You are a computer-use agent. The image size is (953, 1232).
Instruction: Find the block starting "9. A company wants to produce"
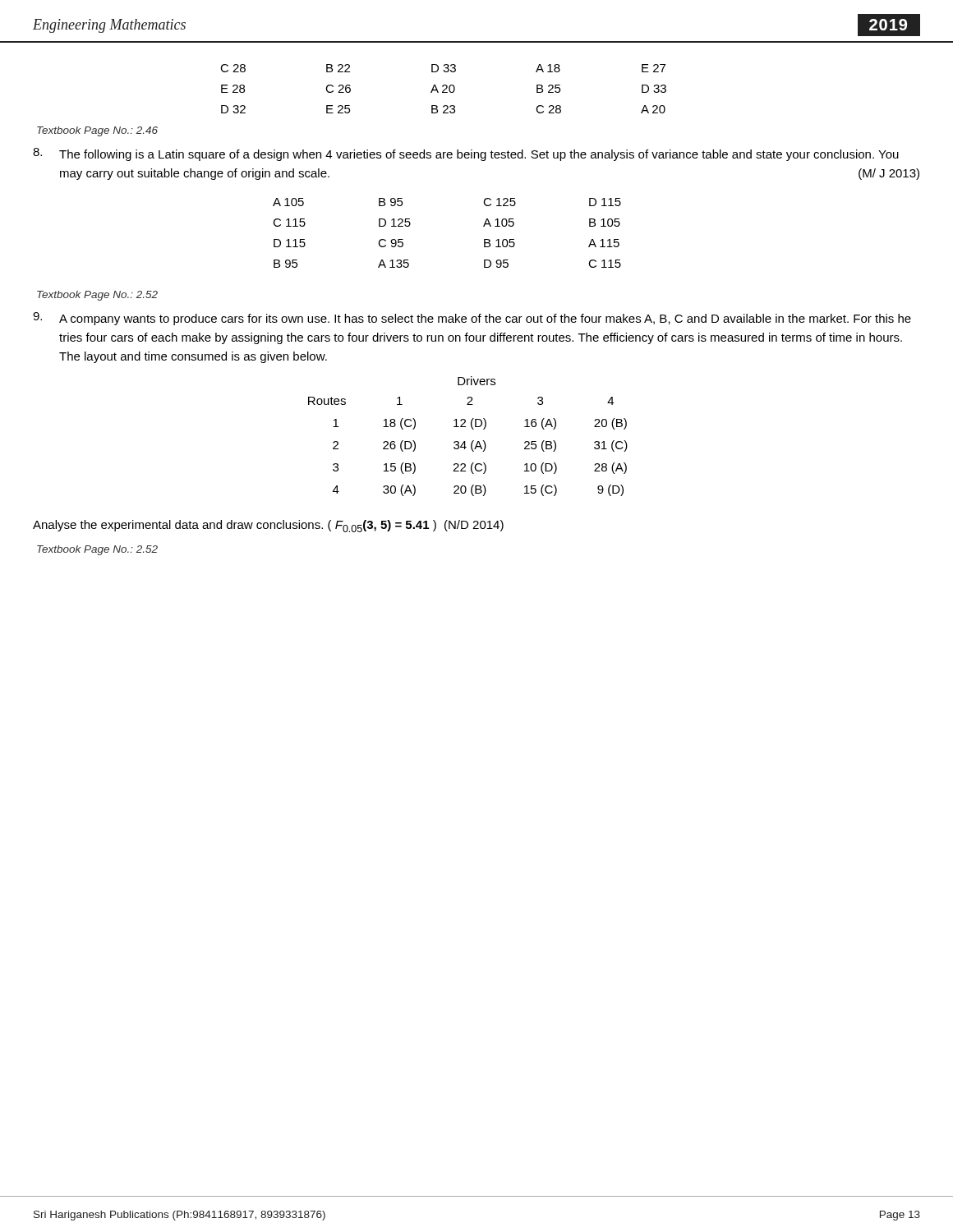click(x=476, y=404)
